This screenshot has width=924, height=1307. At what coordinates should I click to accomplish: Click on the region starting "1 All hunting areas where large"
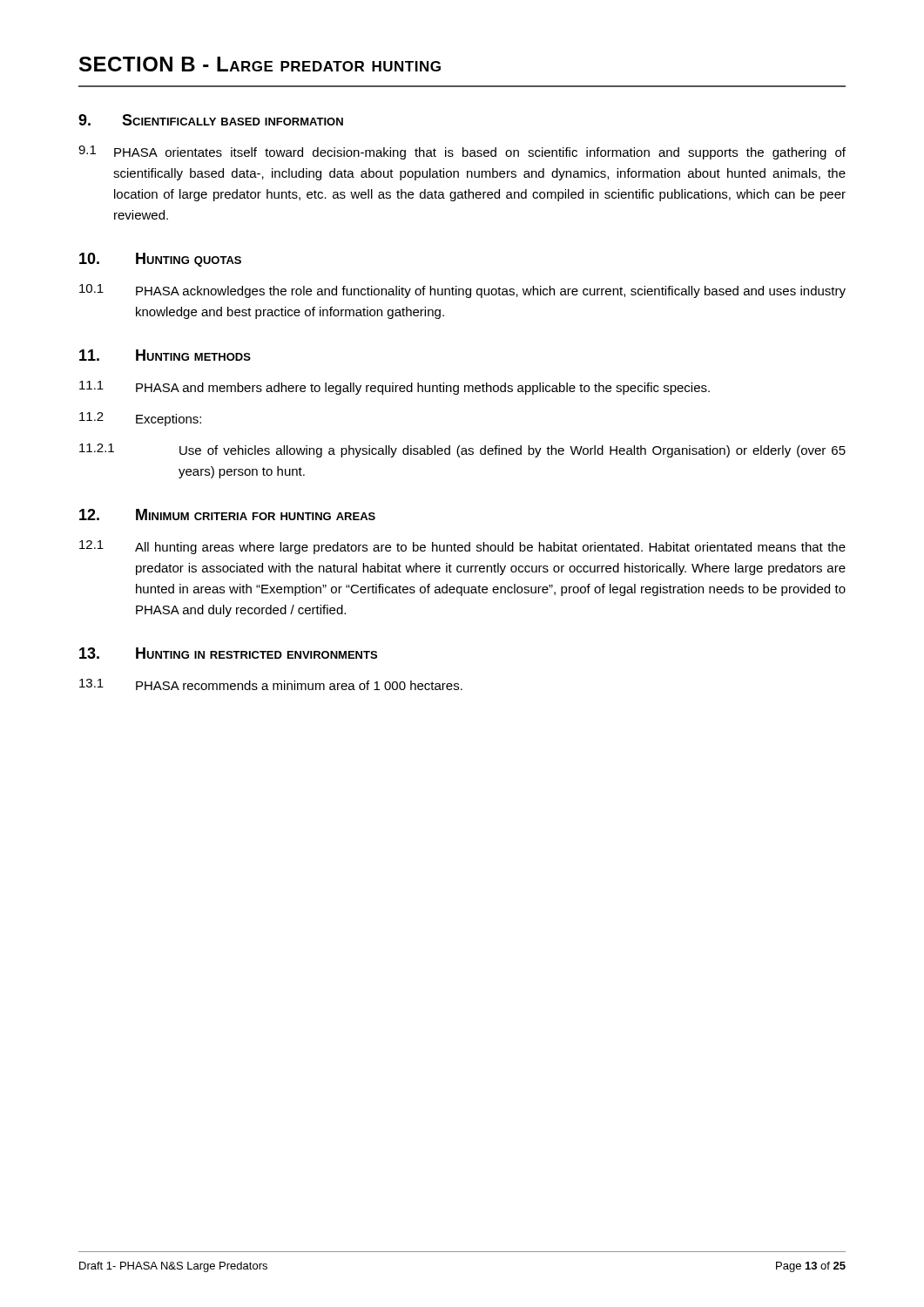point(462,579)
